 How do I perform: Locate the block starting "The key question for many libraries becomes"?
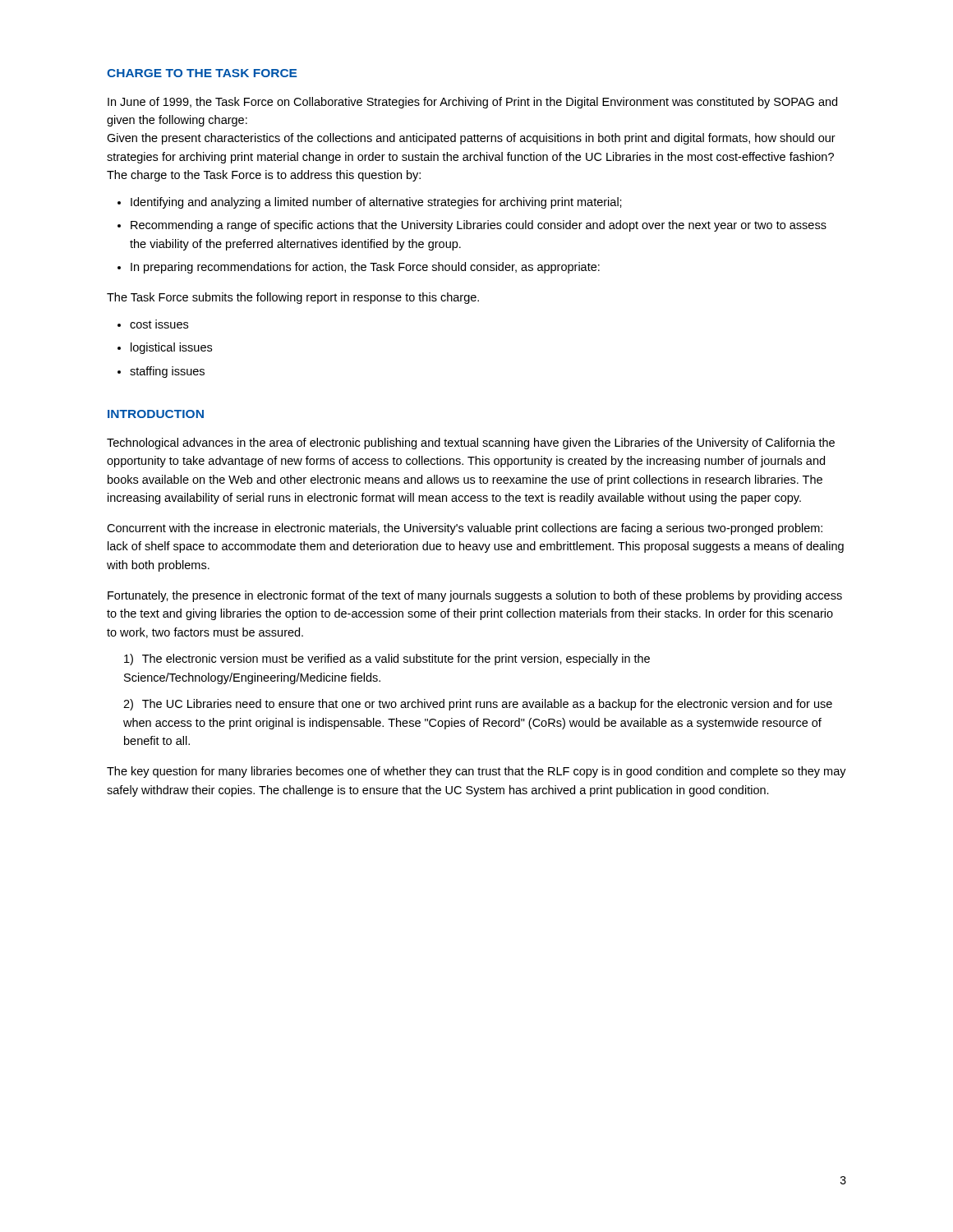(x=476, y=781)
